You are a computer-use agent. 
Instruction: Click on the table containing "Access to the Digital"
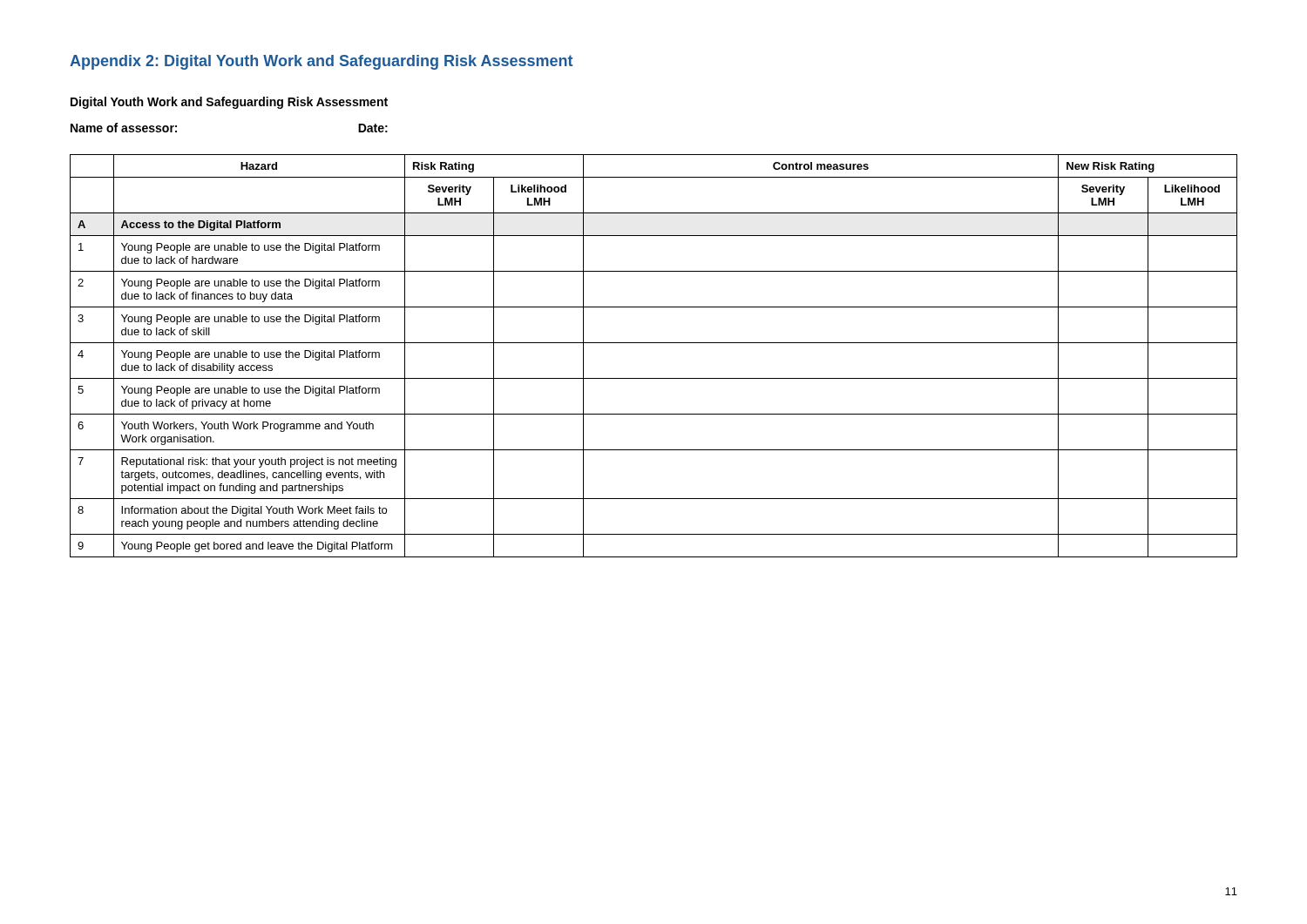coord(654,356)
